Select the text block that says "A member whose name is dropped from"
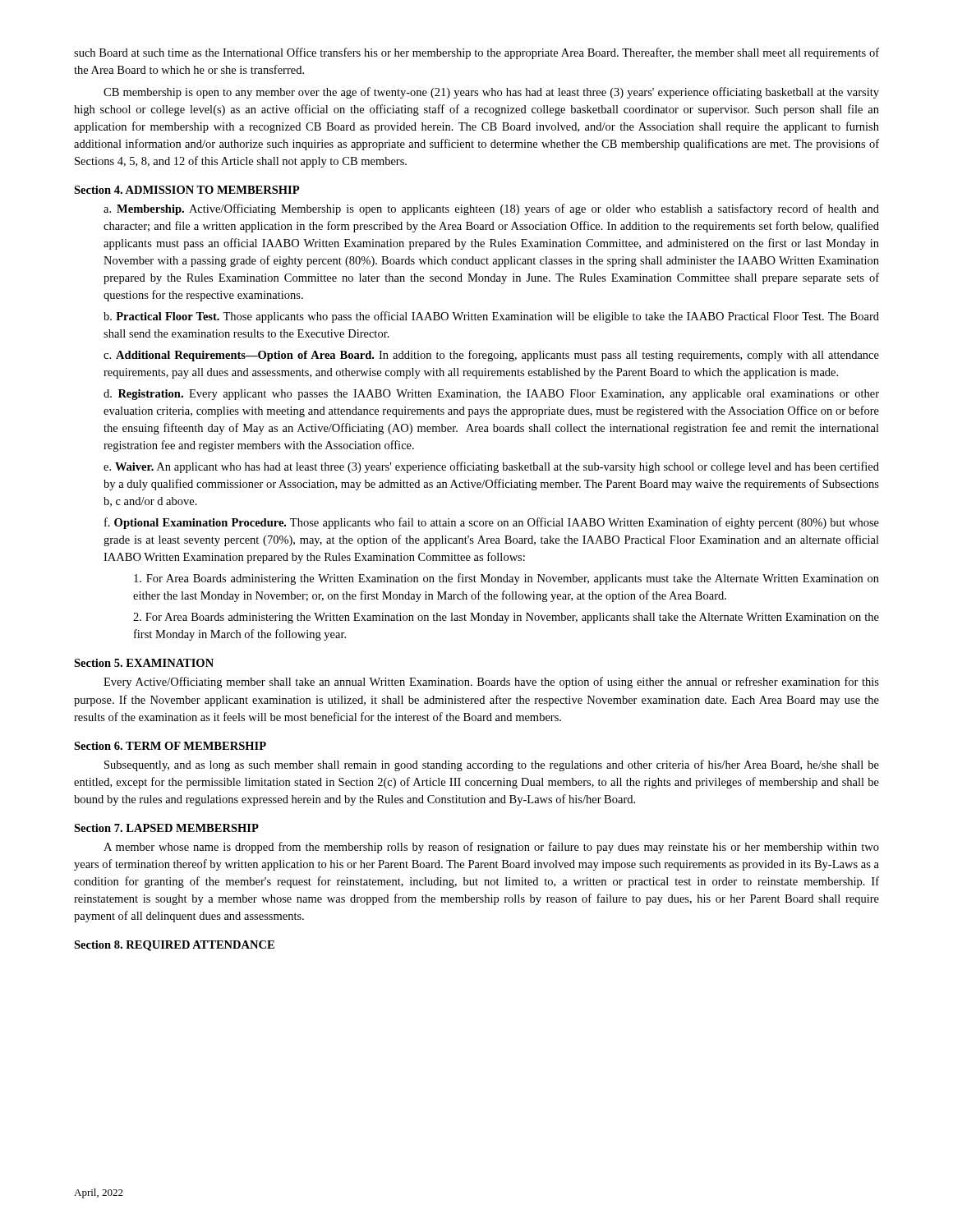The image size is (953, 1232). coord(476,881)
